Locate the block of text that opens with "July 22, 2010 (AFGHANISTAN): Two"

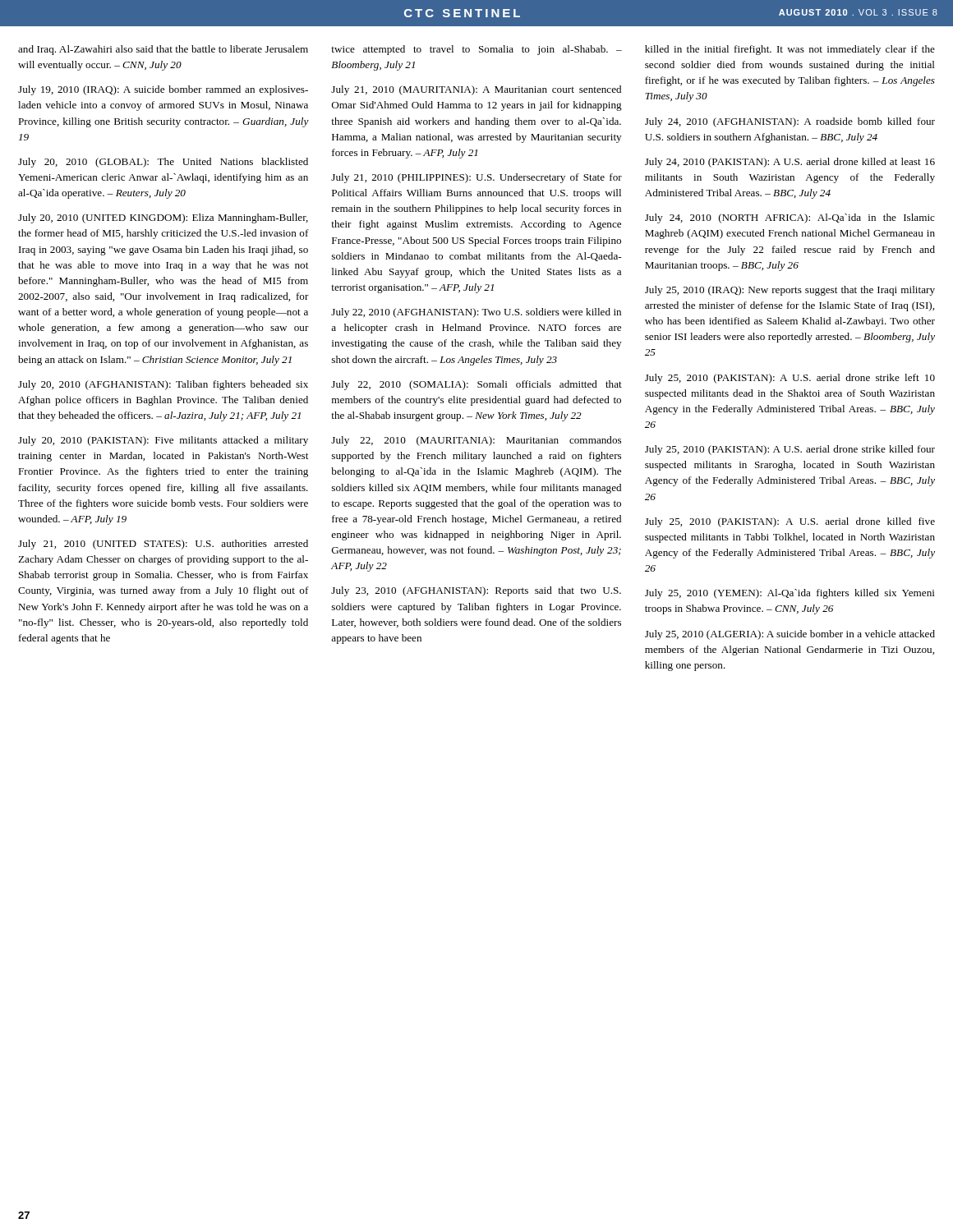476,335
